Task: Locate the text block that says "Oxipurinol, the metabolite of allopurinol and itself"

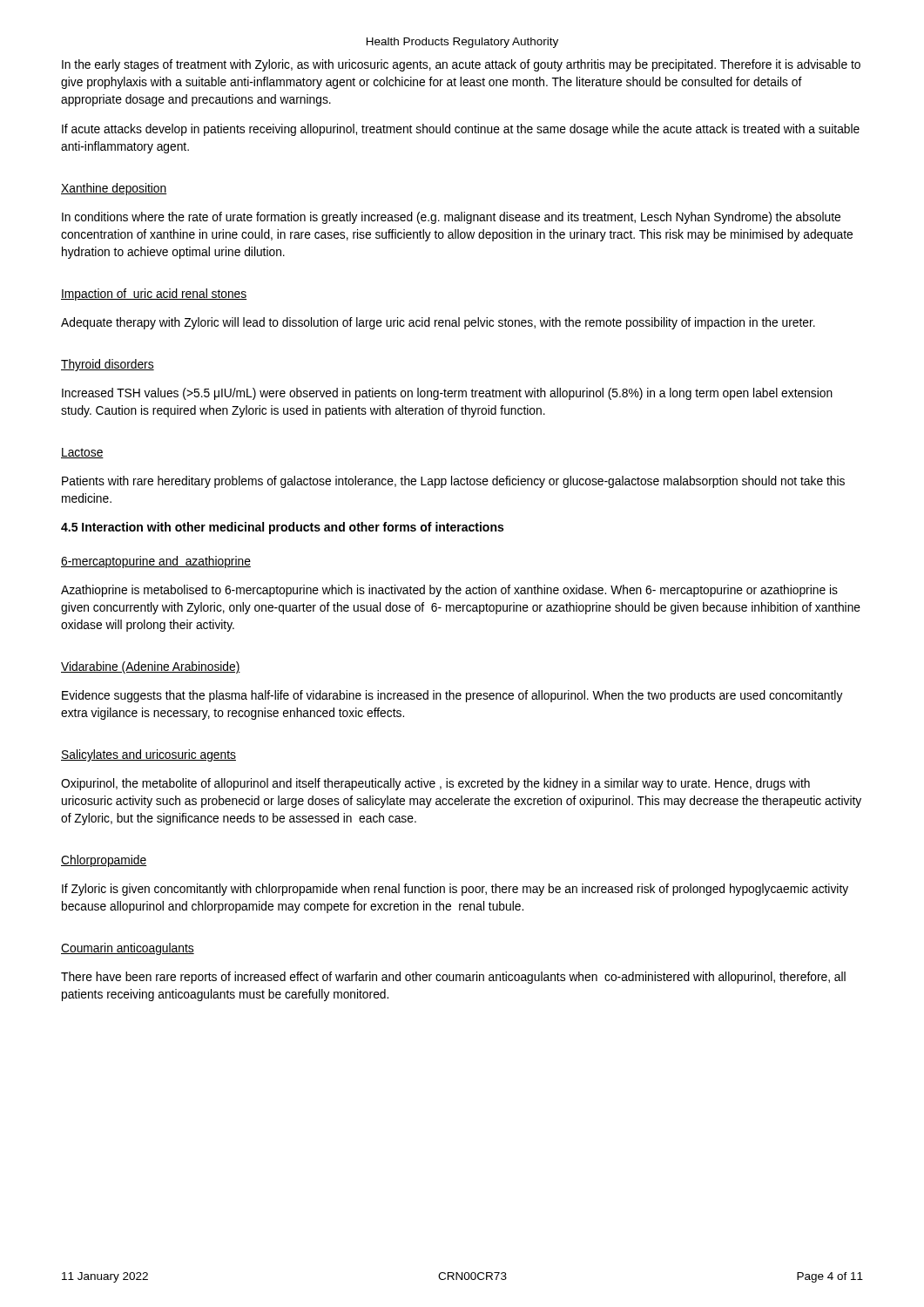Action: [461, 801]
